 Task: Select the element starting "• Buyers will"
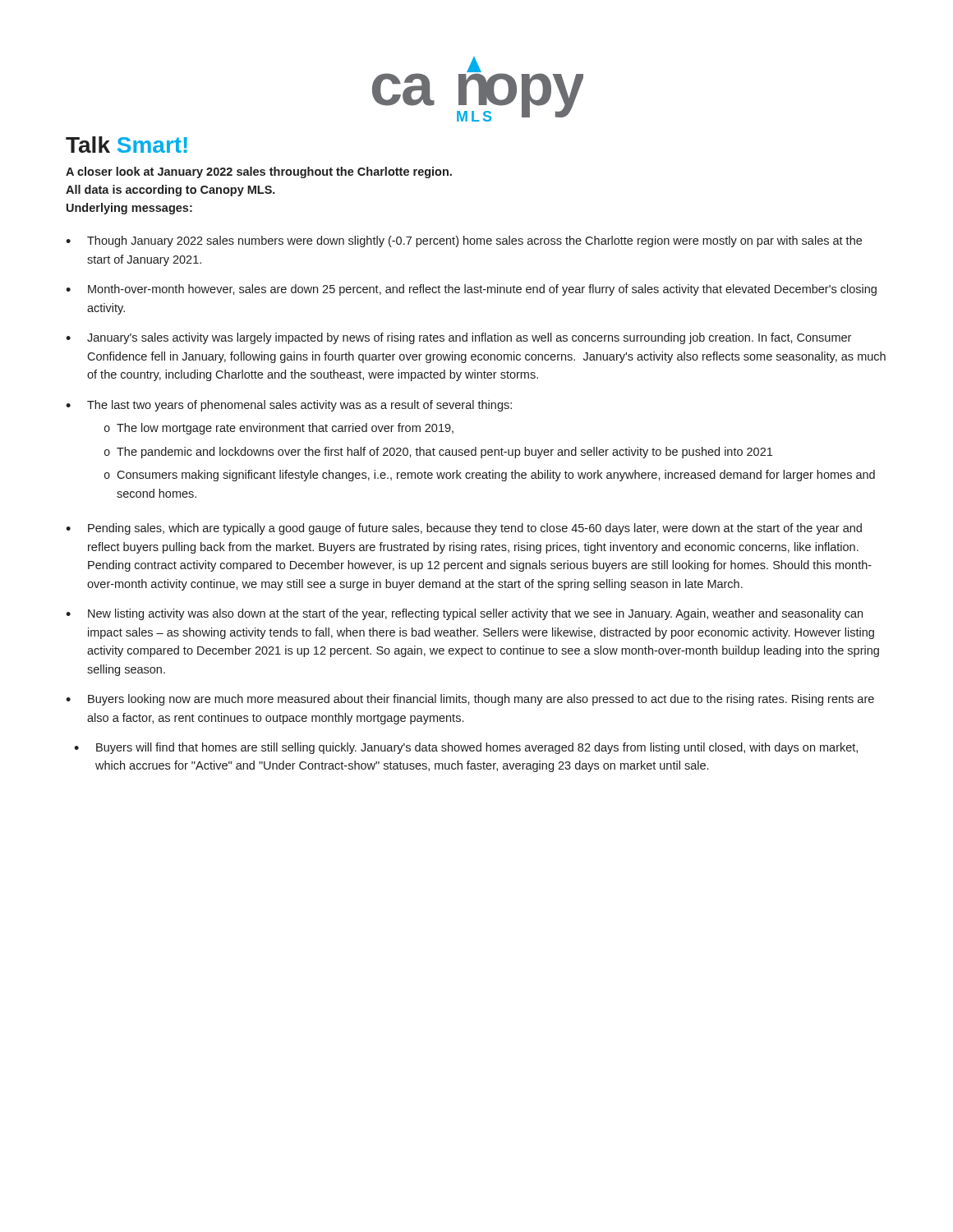pyautogui.click(x=481, y=757)
